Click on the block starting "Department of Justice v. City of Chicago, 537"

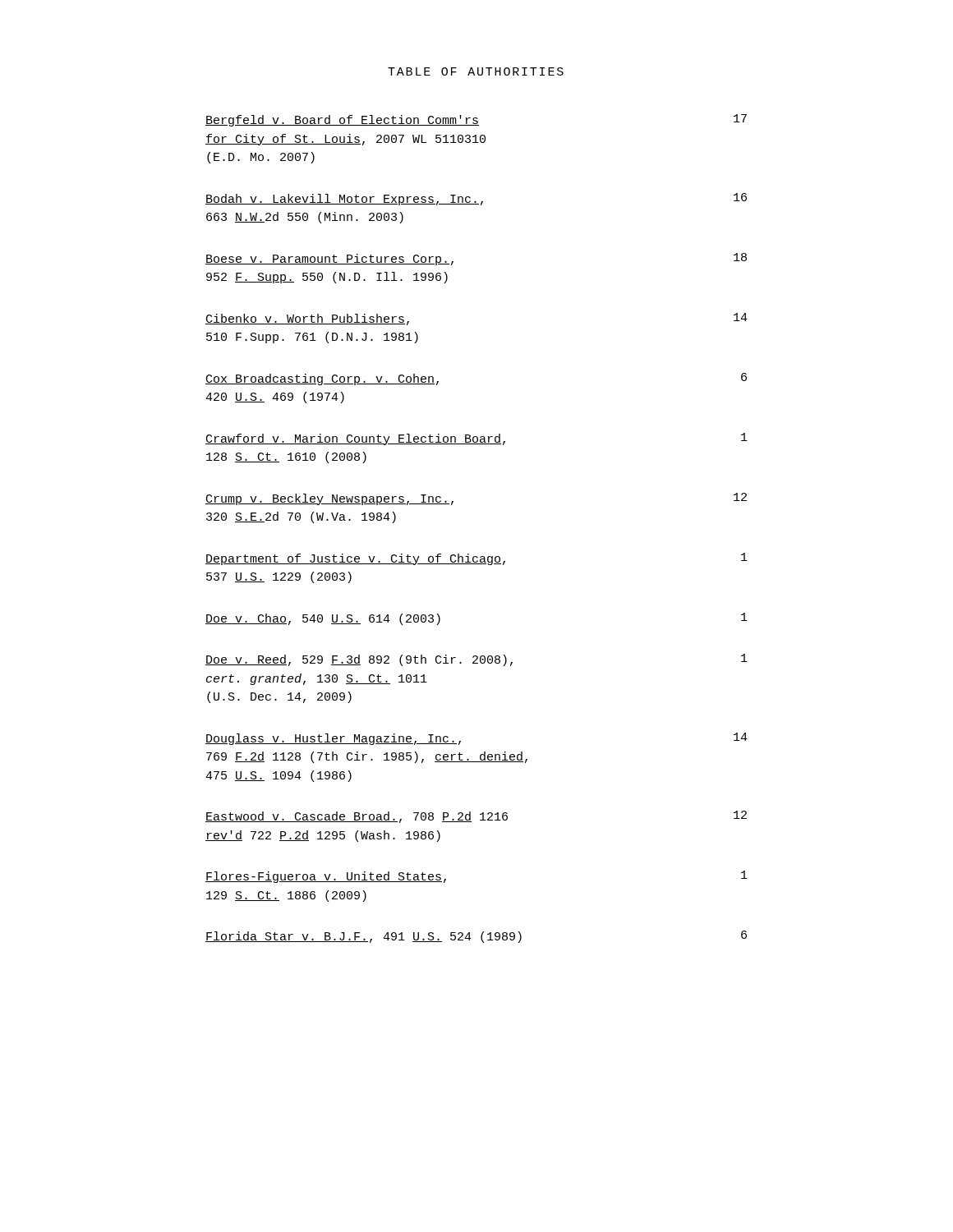point(476,569)
